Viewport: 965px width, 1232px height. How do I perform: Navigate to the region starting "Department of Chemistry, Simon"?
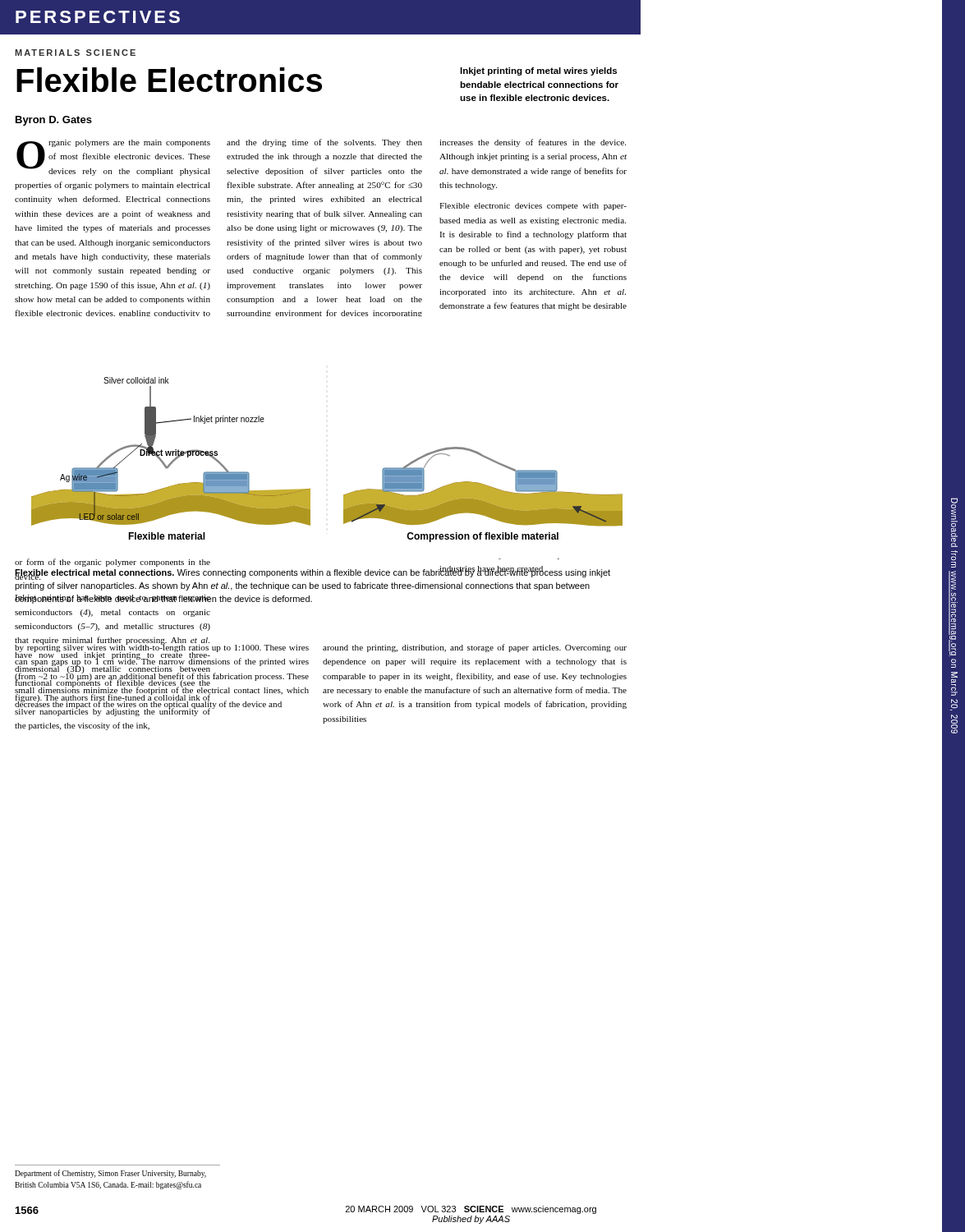(x=111, y=1179)
